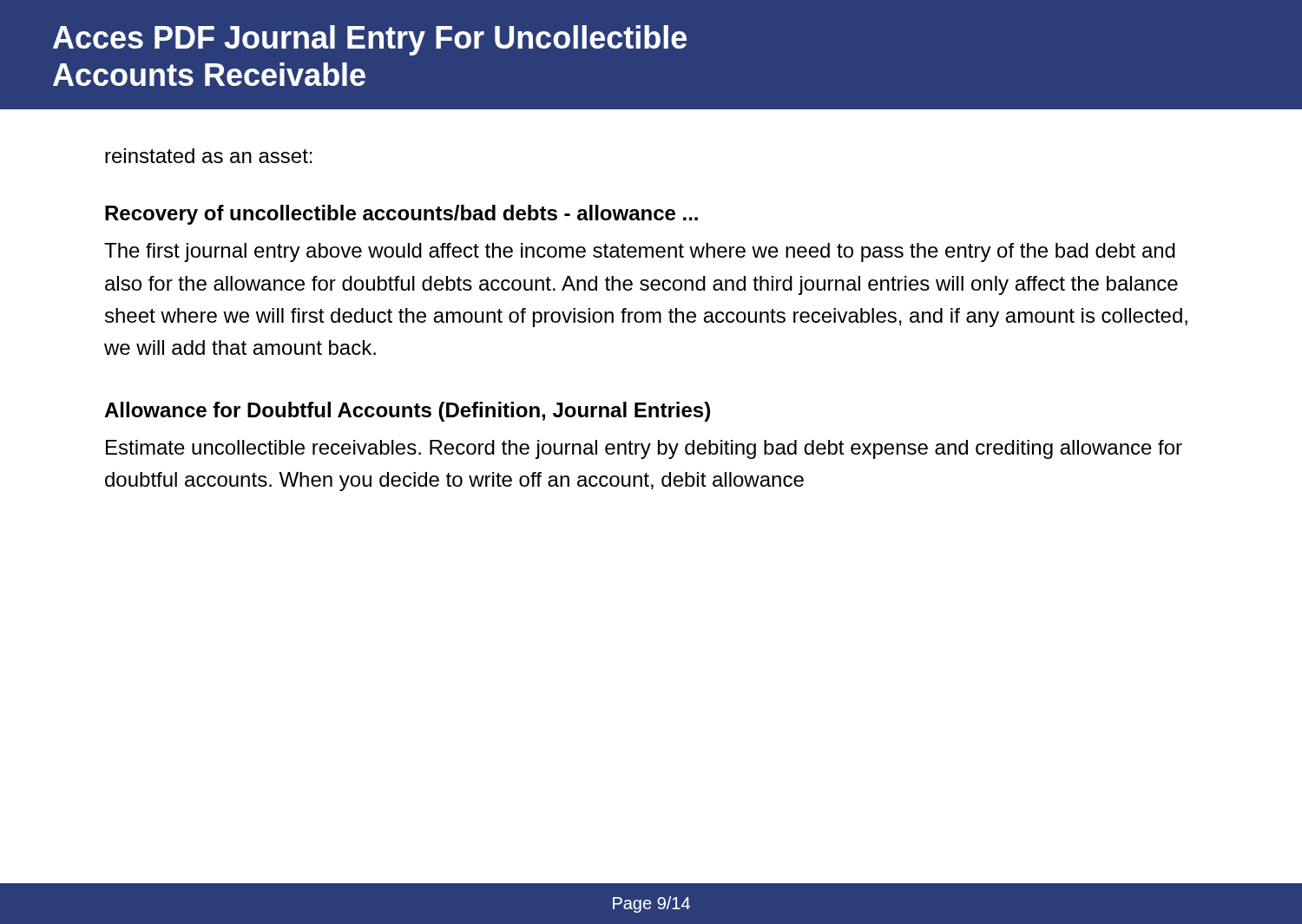
Task: Navigate to the passage starting "Acces PDF Journal Entry For"
Action: (x=651, y=57)
